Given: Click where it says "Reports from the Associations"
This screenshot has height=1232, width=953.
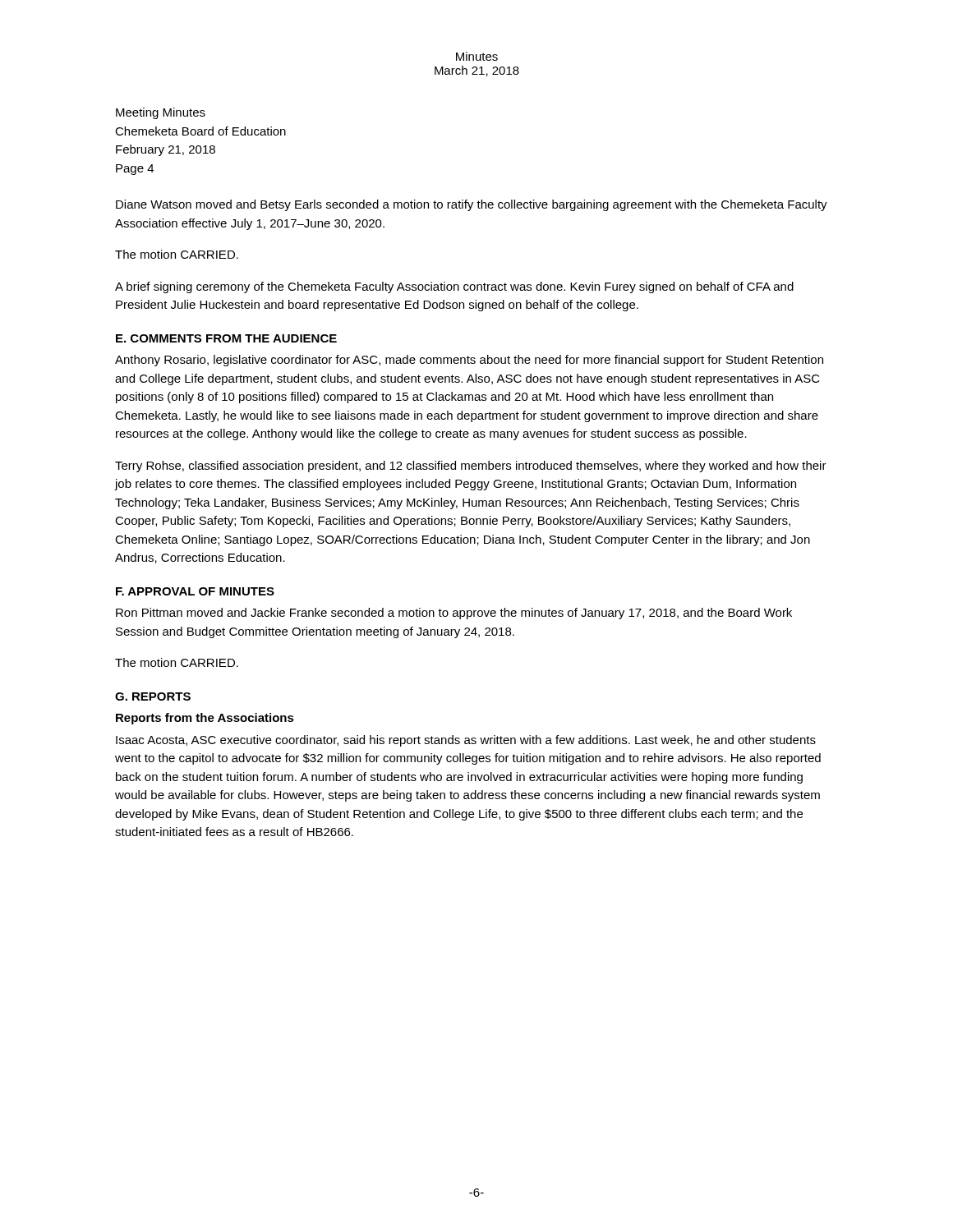Looking at the screenshot, I should [205, 717].
